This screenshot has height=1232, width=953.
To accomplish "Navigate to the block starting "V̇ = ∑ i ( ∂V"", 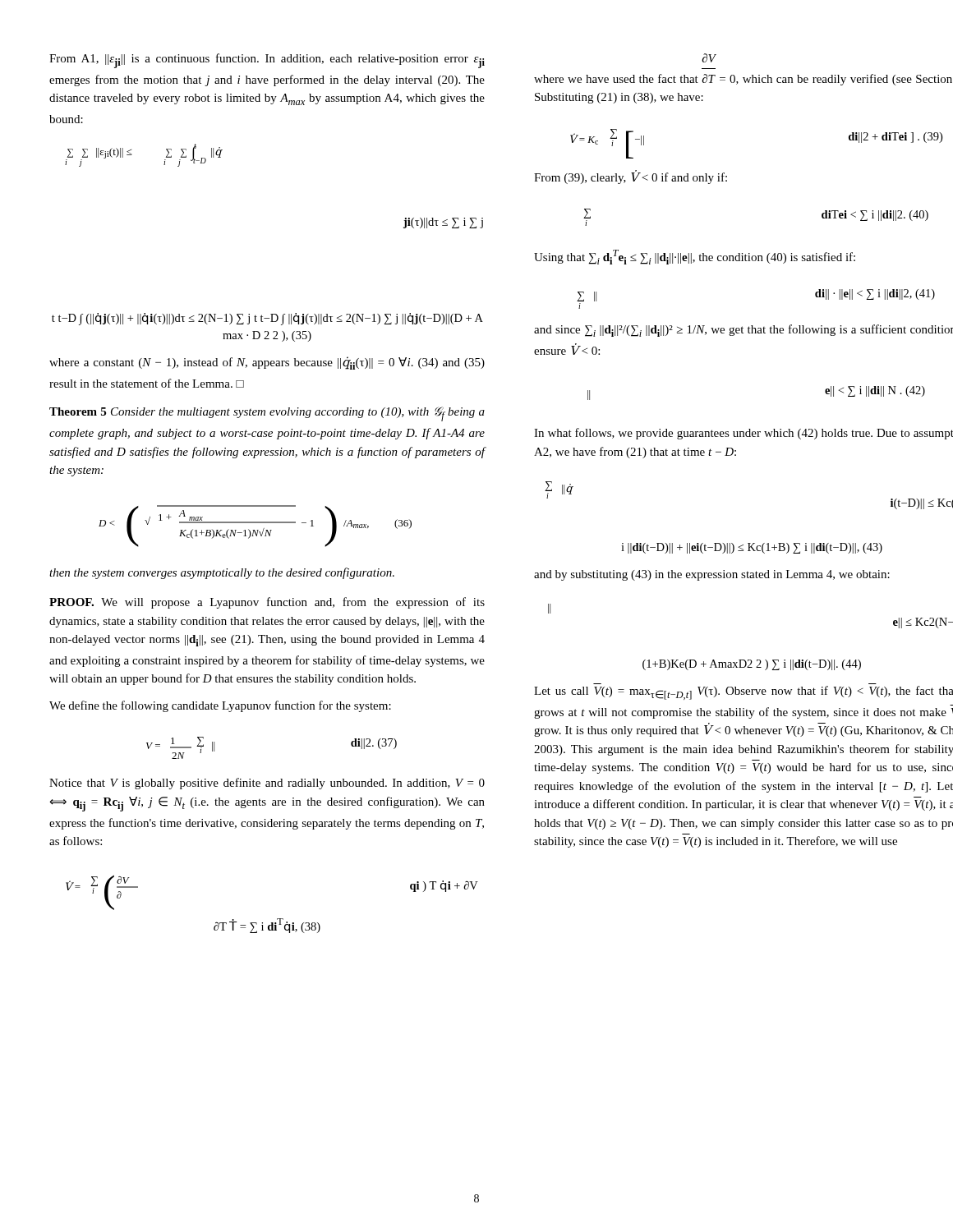I will pos(108,892).
